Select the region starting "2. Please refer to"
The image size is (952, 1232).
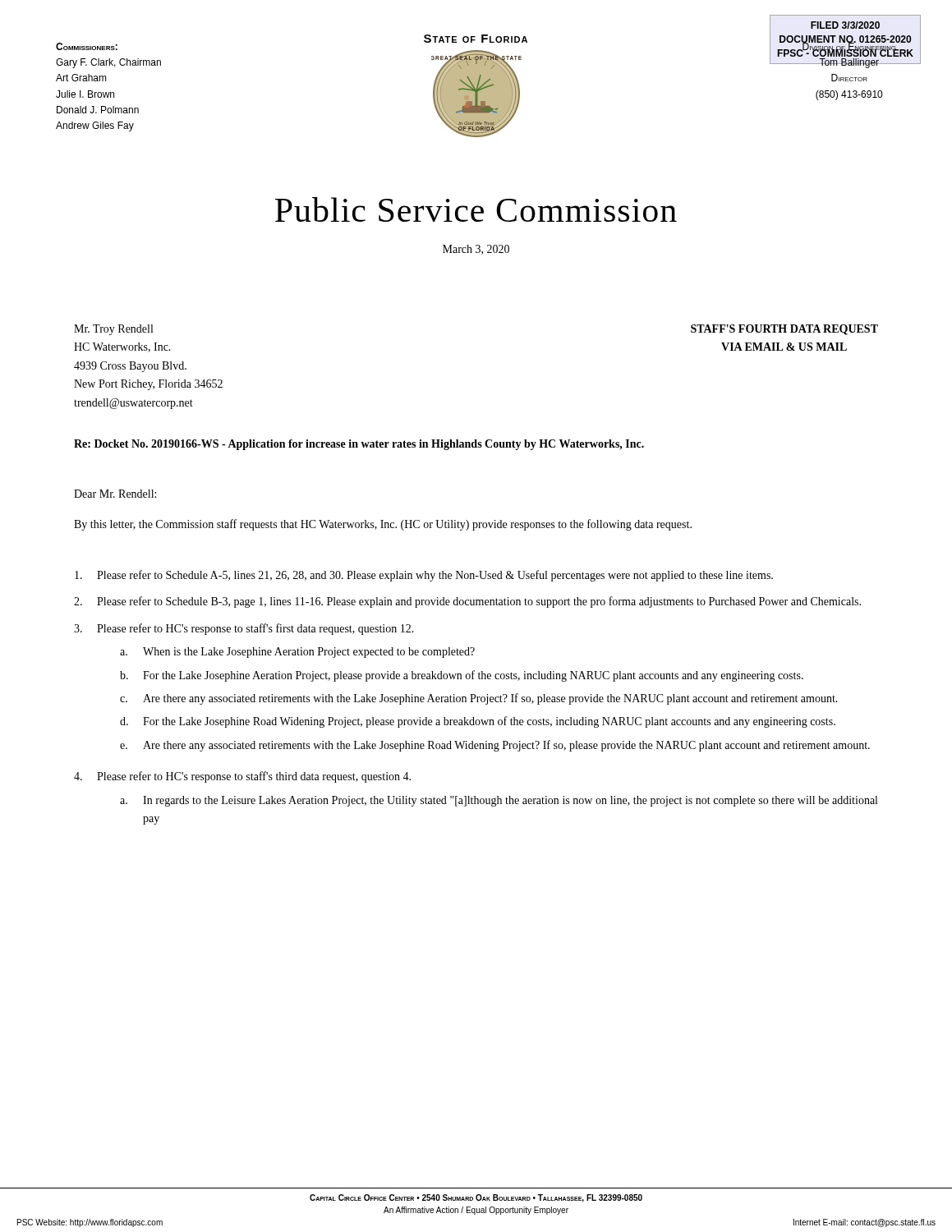[x=476, y=603]
